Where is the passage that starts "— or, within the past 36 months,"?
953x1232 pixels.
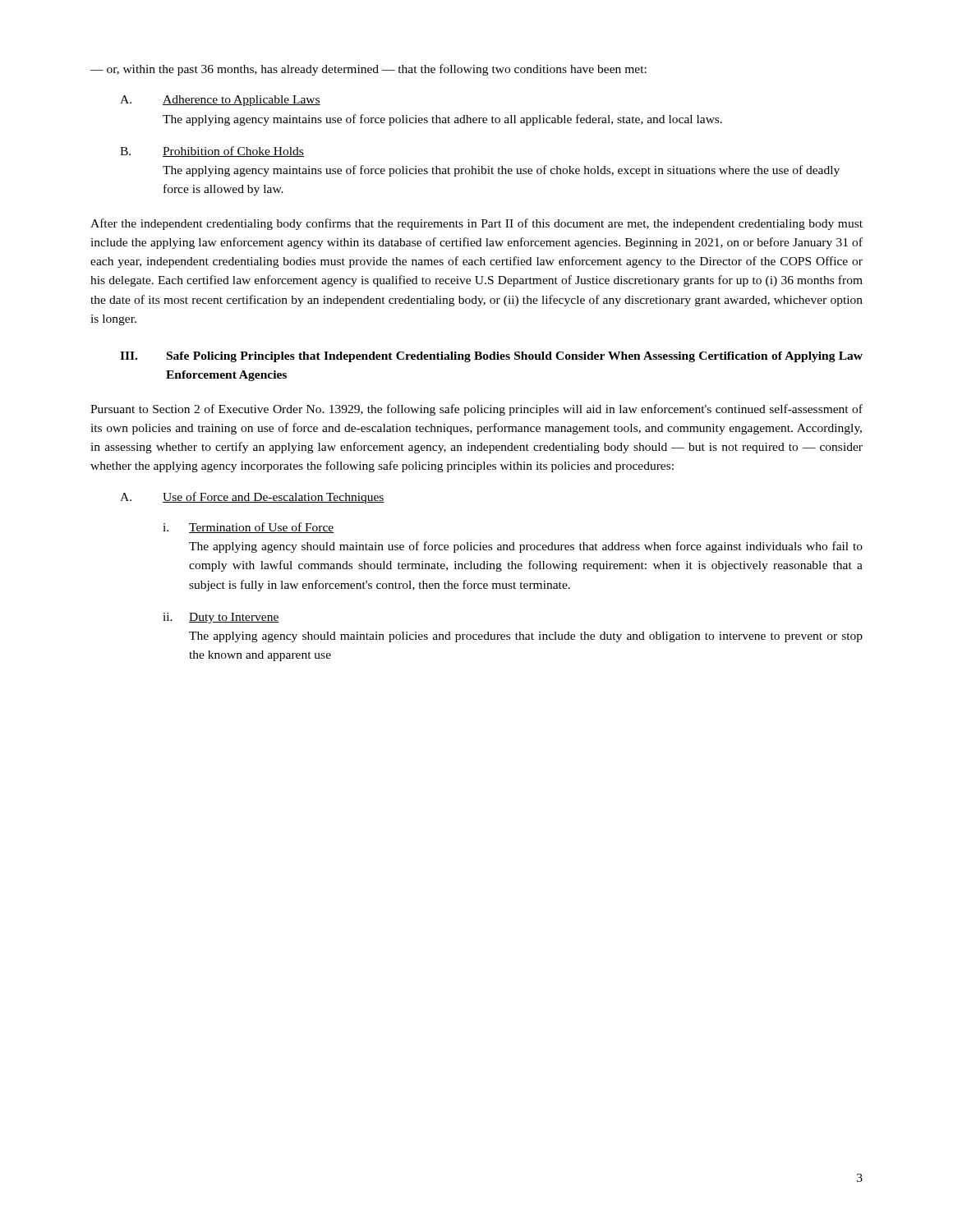tap(476, 69)
